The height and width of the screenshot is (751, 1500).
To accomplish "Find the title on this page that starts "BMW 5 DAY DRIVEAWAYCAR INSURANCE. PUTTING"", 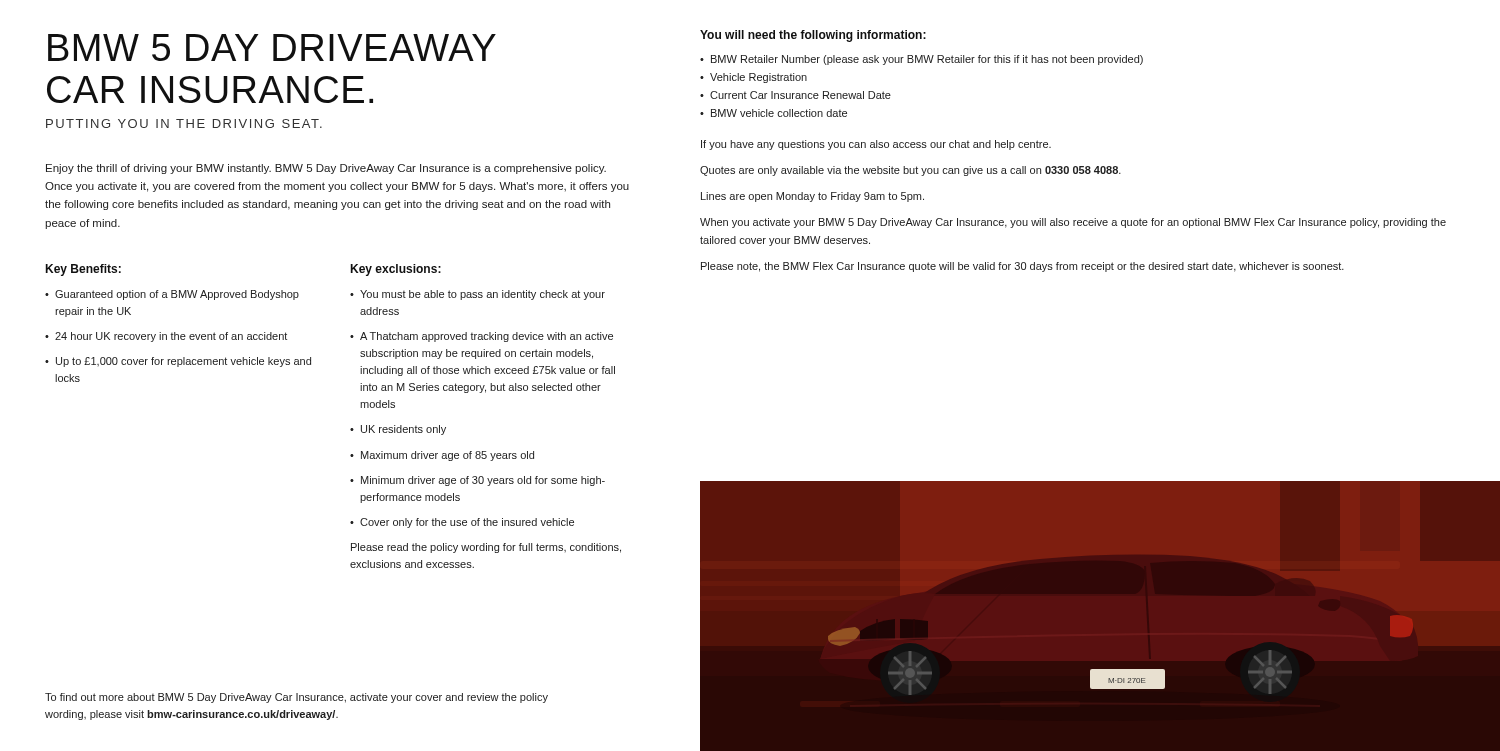I will (340, 79).
